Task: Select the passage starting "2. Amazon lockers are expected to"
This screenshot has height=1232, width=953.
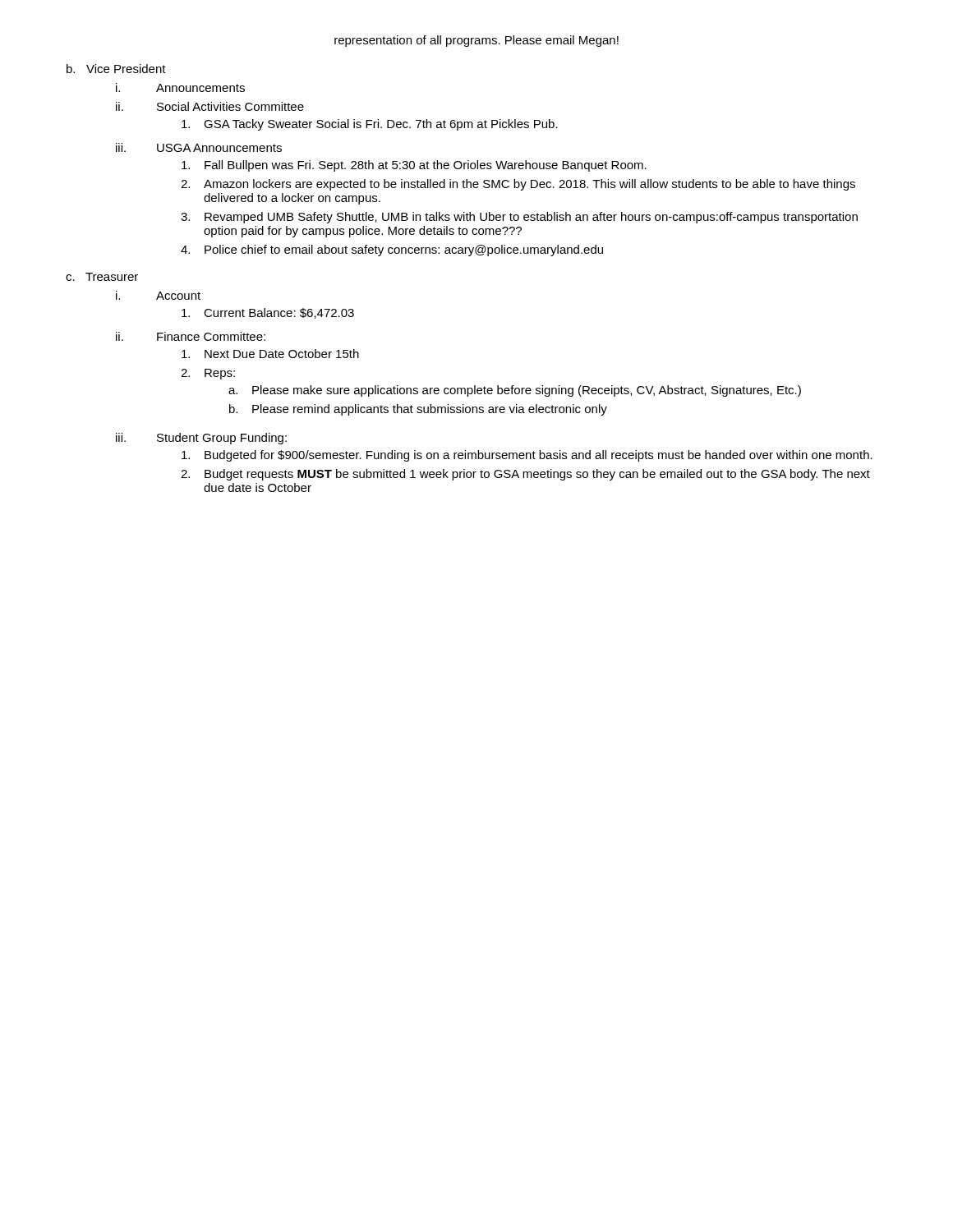Action: 534,191
